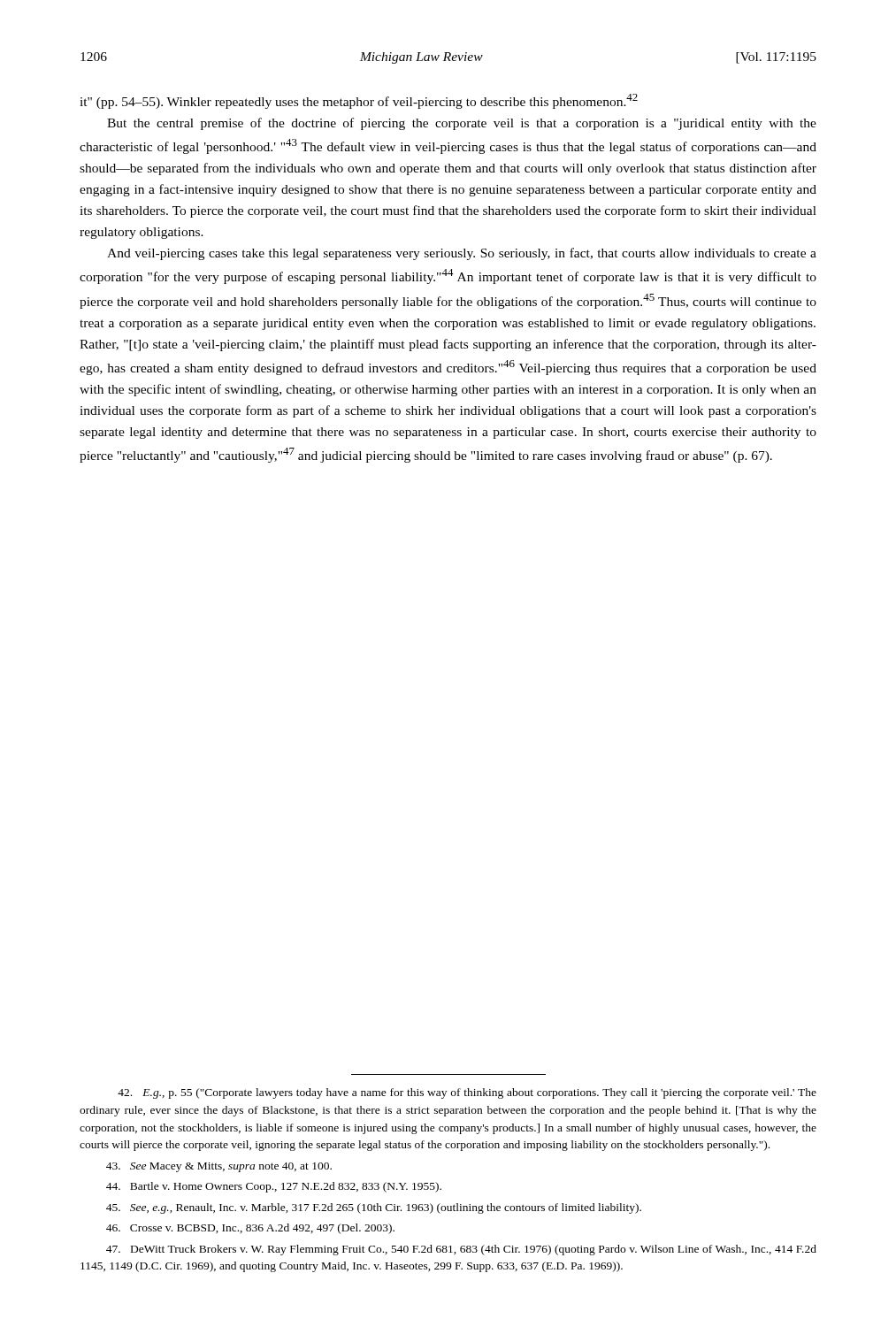Navigate to the block starting "Bartle v. Home Owners Coop., 127"
The height and width of the screenshot is (1327, 896).
274,1186
